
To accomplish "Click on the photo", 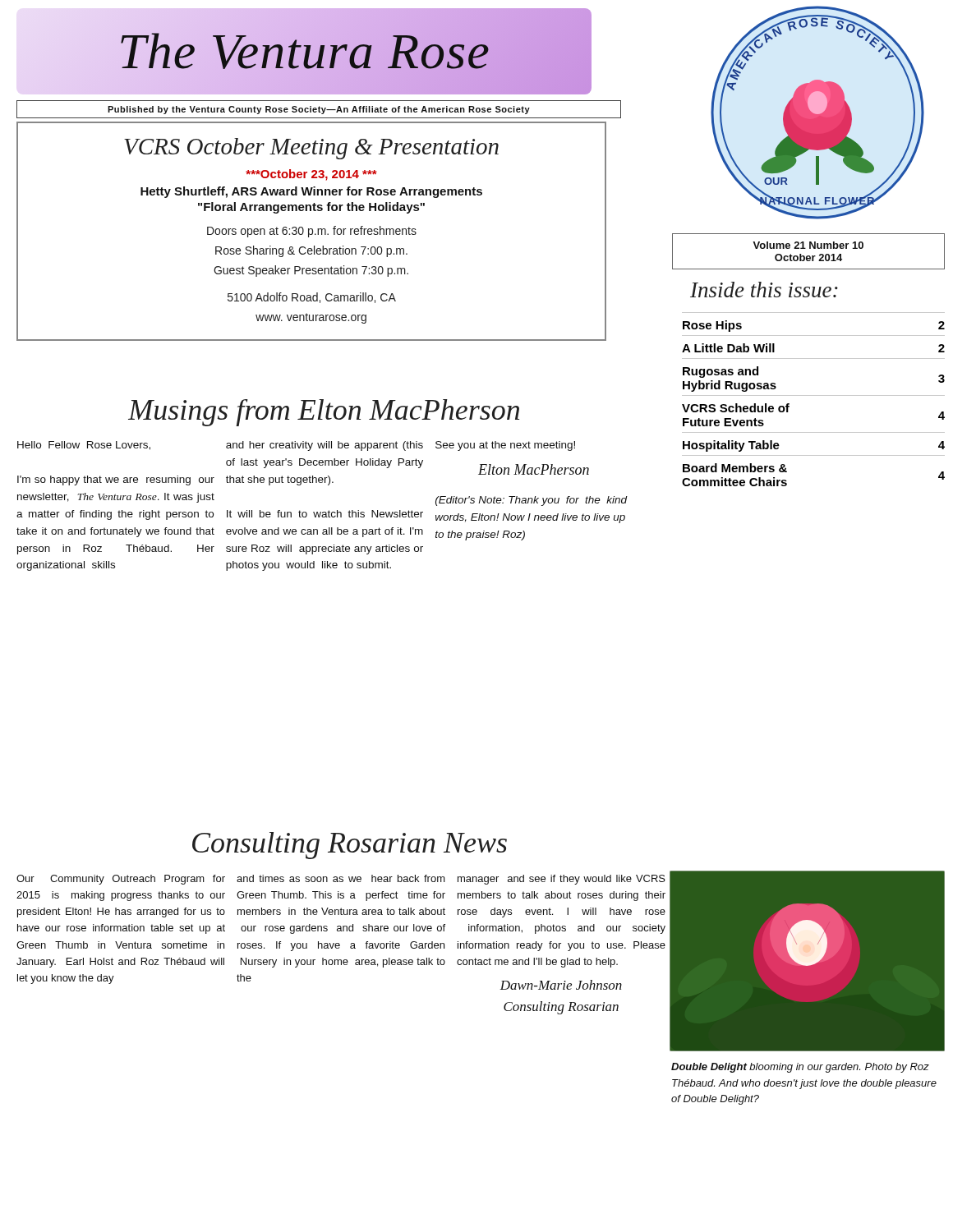I will coord(807,989).
